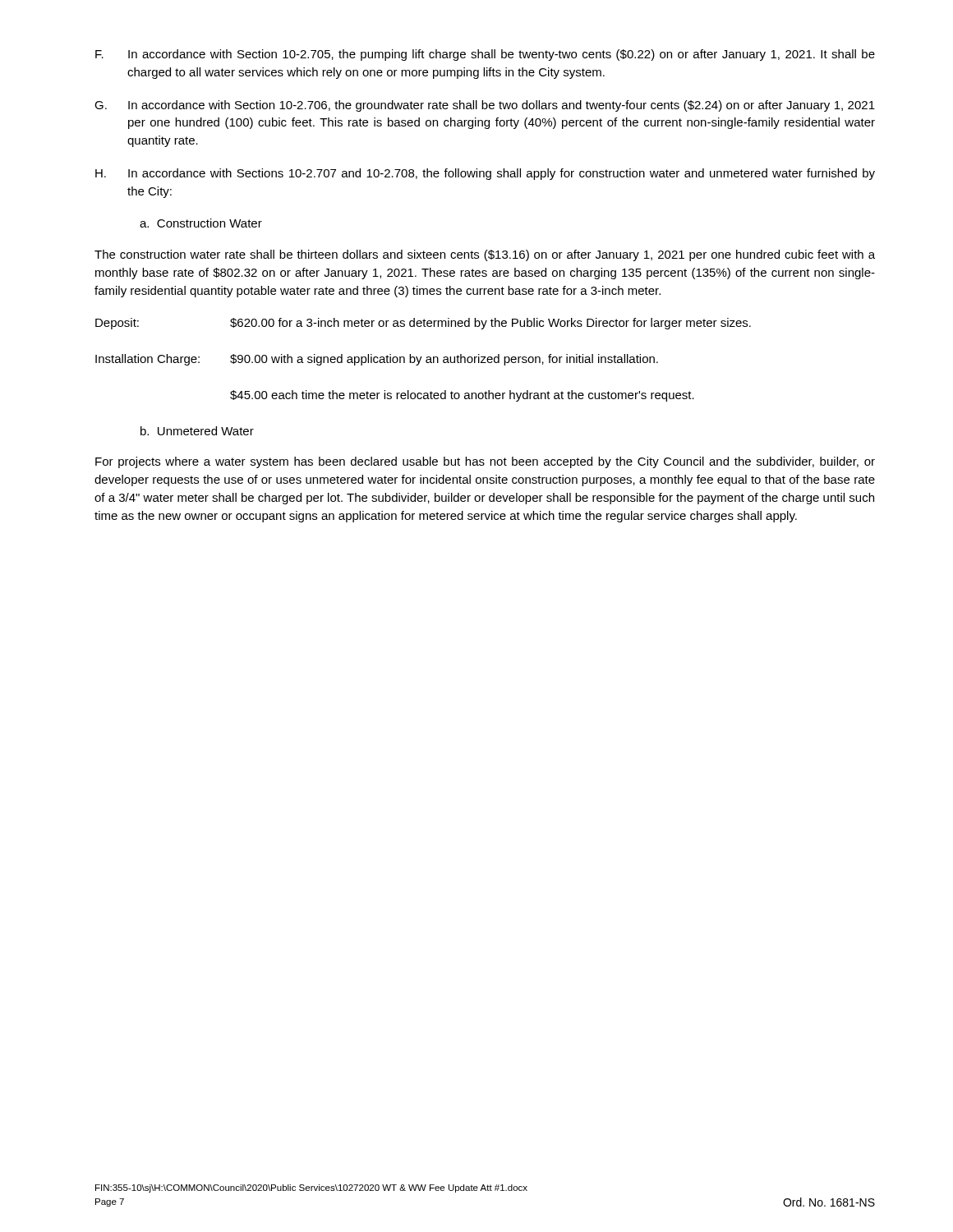
Task: Select the text block that reads "H. In accordance with Sections"
Action: pos(485,182)
